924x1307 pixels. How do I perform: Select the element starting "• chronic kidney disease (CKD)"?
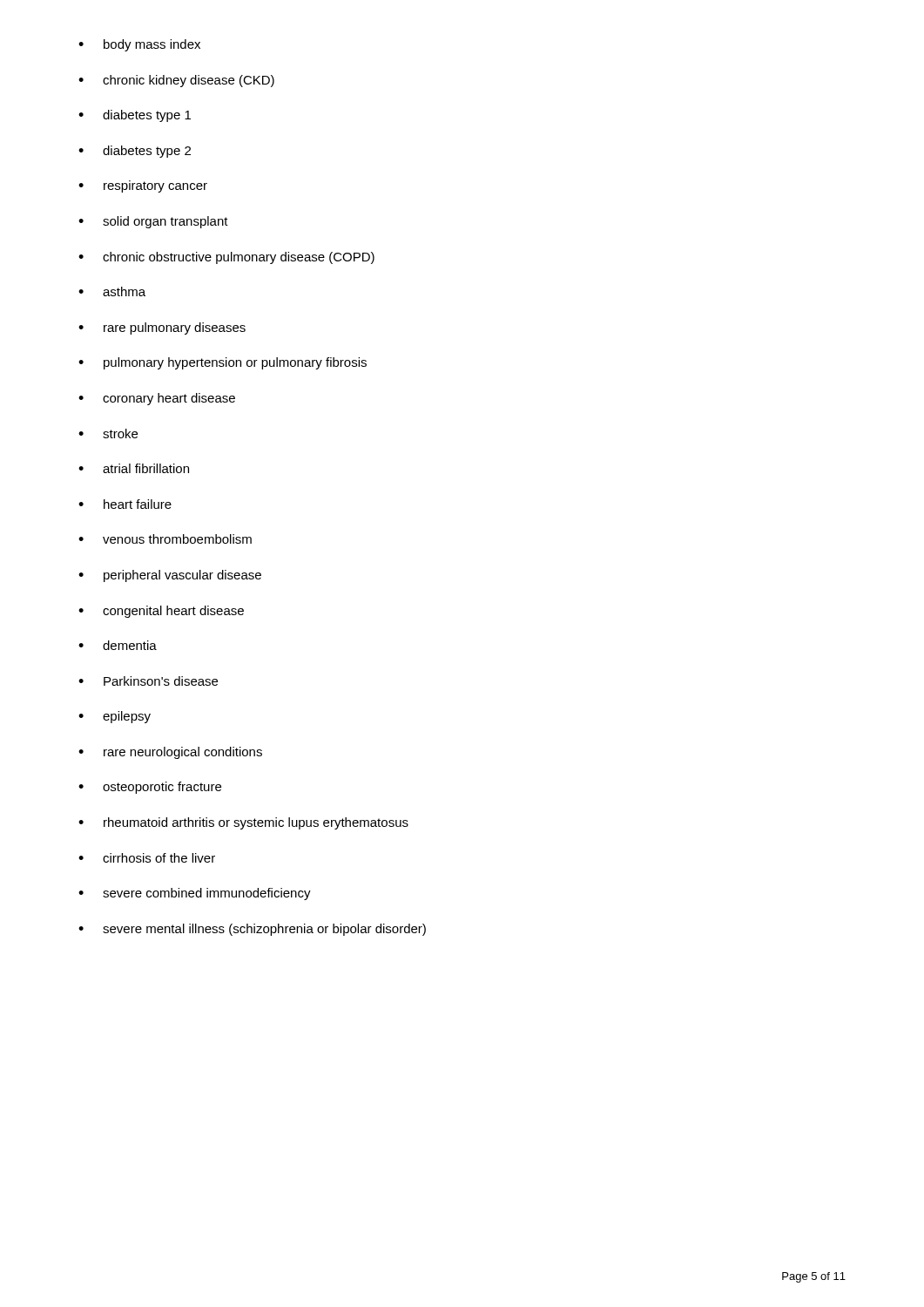pyautogui.click(x=177, y=80)
